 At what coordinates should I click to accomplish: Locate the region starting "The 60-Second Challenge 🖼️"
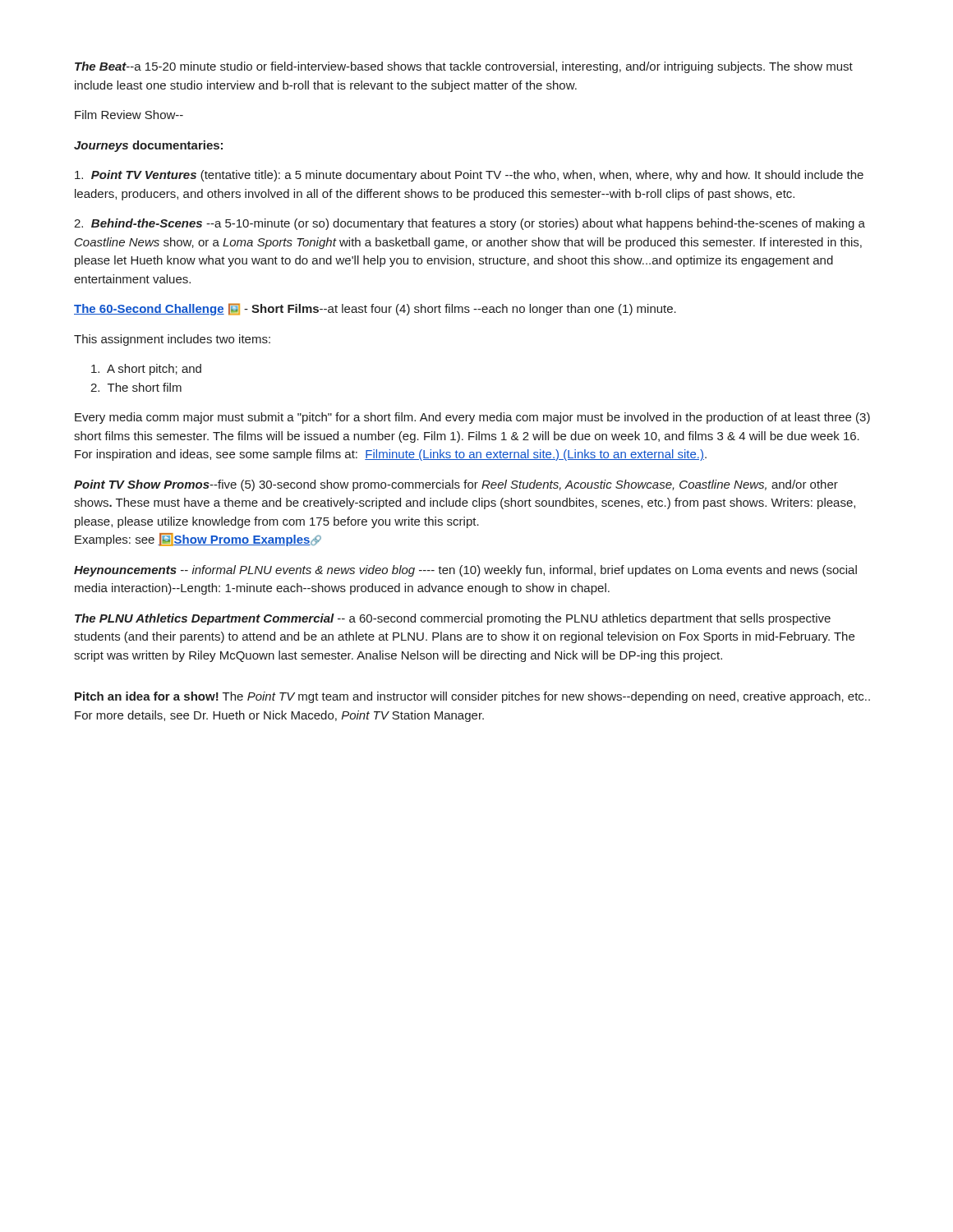(x=375, y=308)
